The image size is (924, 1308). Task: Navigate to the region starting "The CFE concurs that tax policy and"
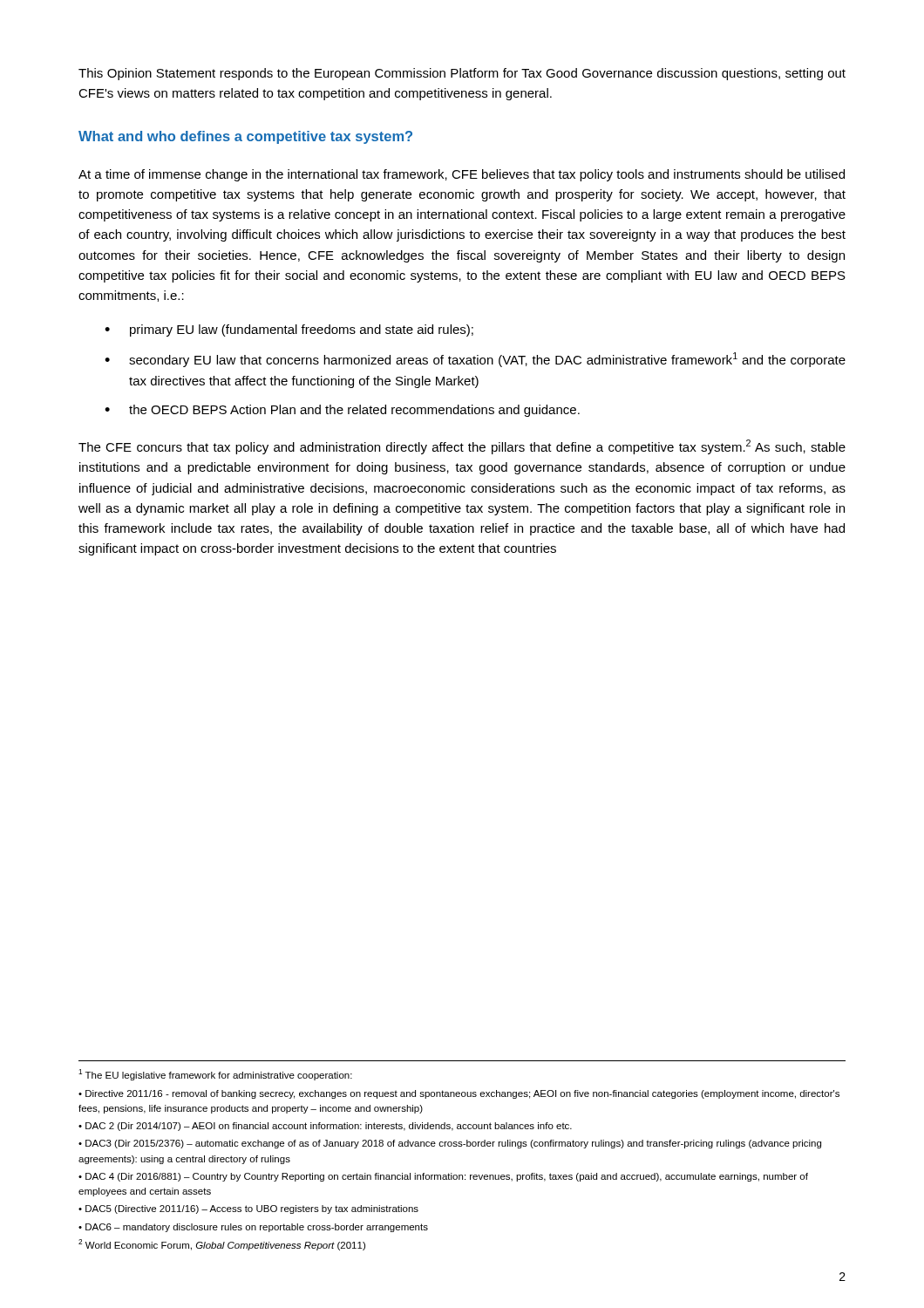[x=462, y=497]
